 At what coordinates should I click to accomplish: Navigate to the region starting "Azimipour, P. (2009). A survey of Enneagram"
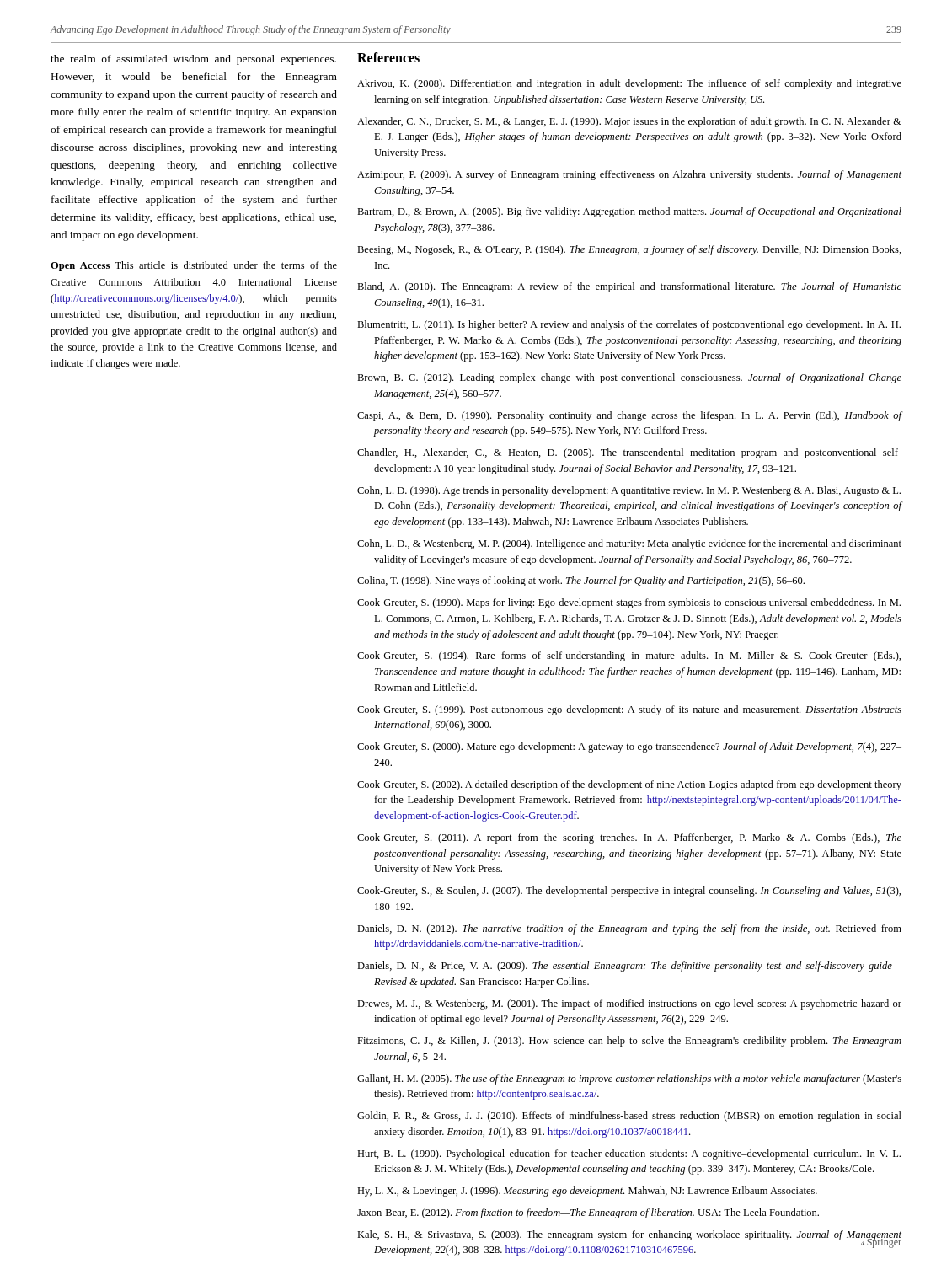coord(629,182)
